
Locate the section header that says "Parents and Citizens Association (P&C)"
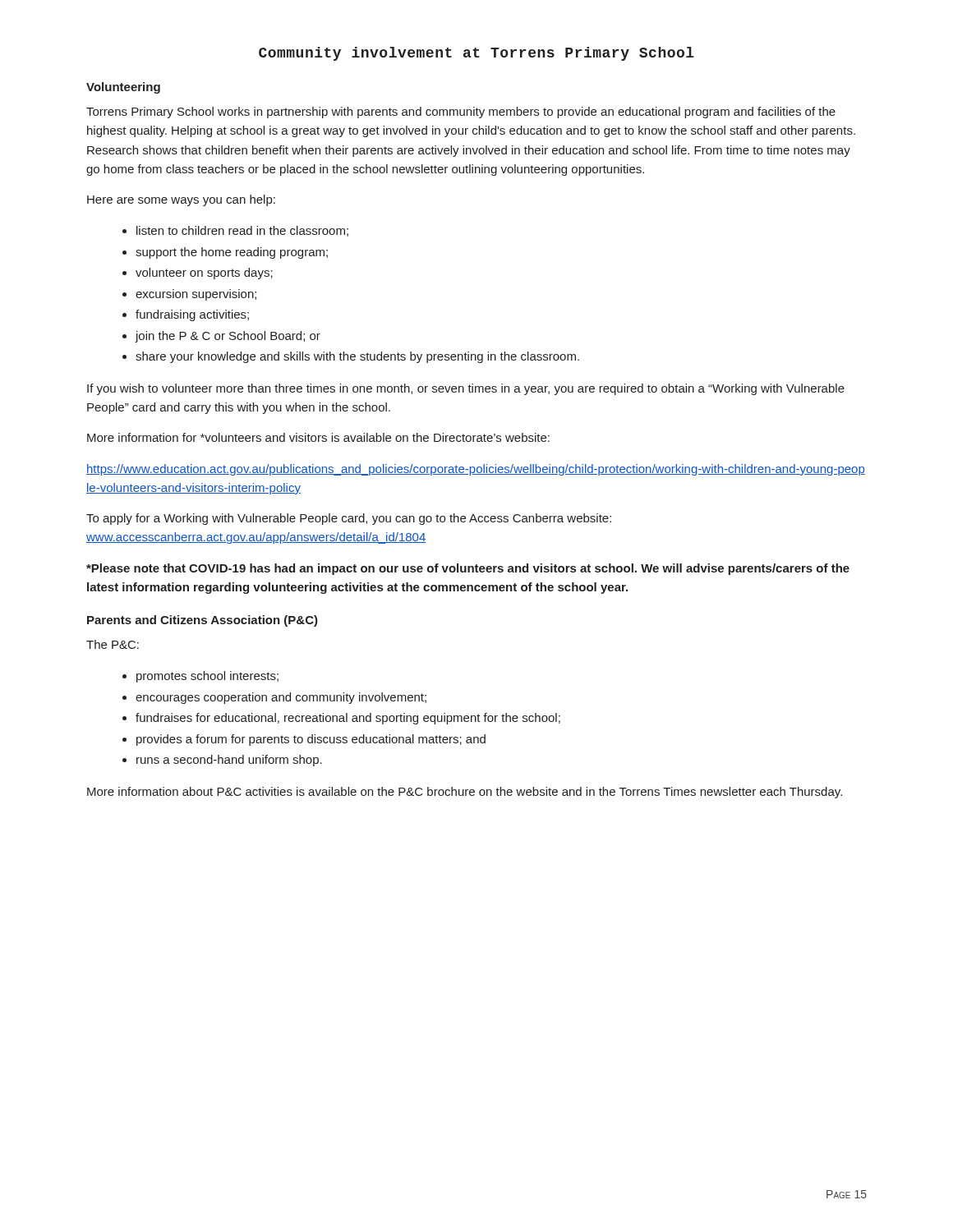point(202,620)
